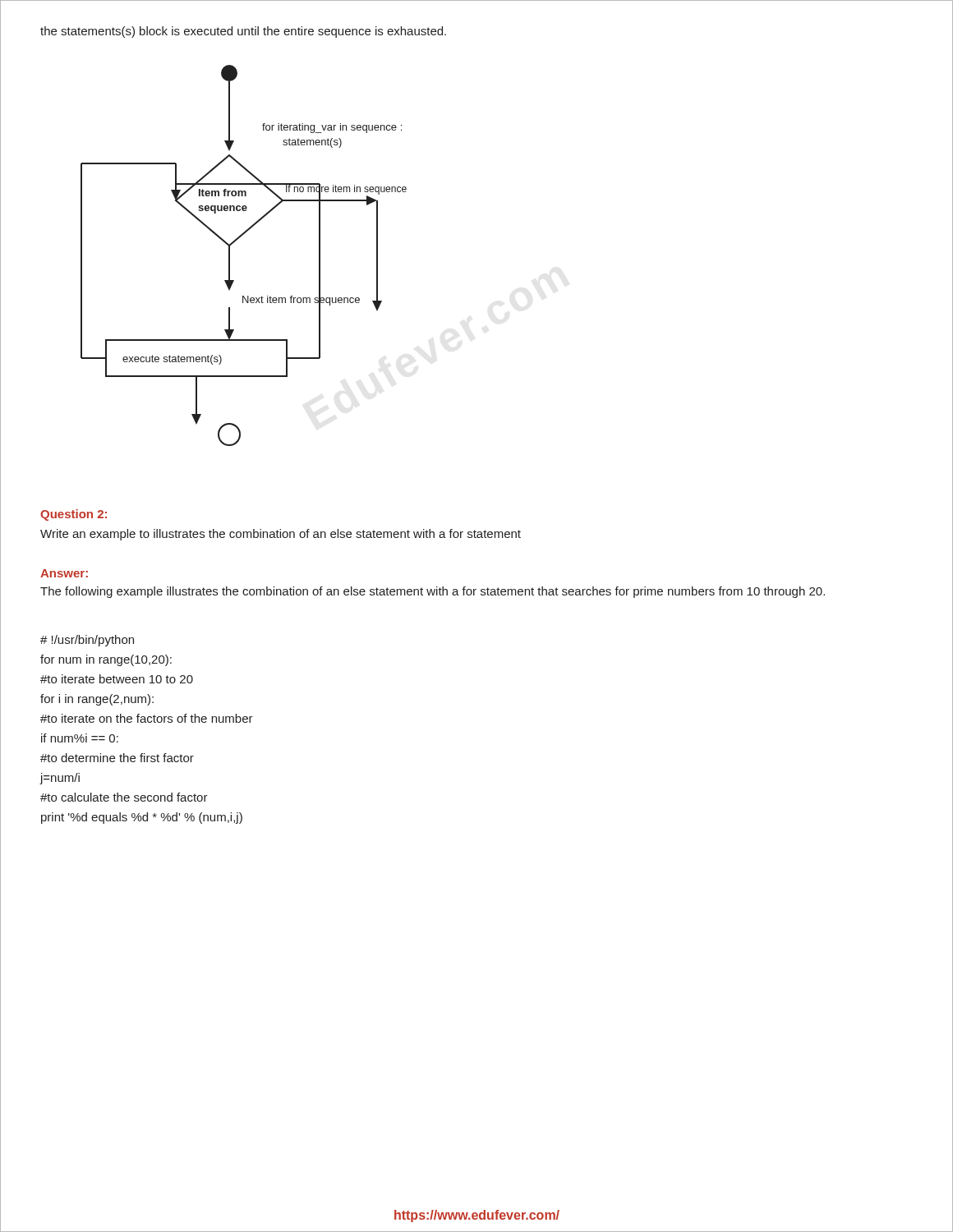Find the text block containing "The following example illustrates"

click(x=433, y=591)
